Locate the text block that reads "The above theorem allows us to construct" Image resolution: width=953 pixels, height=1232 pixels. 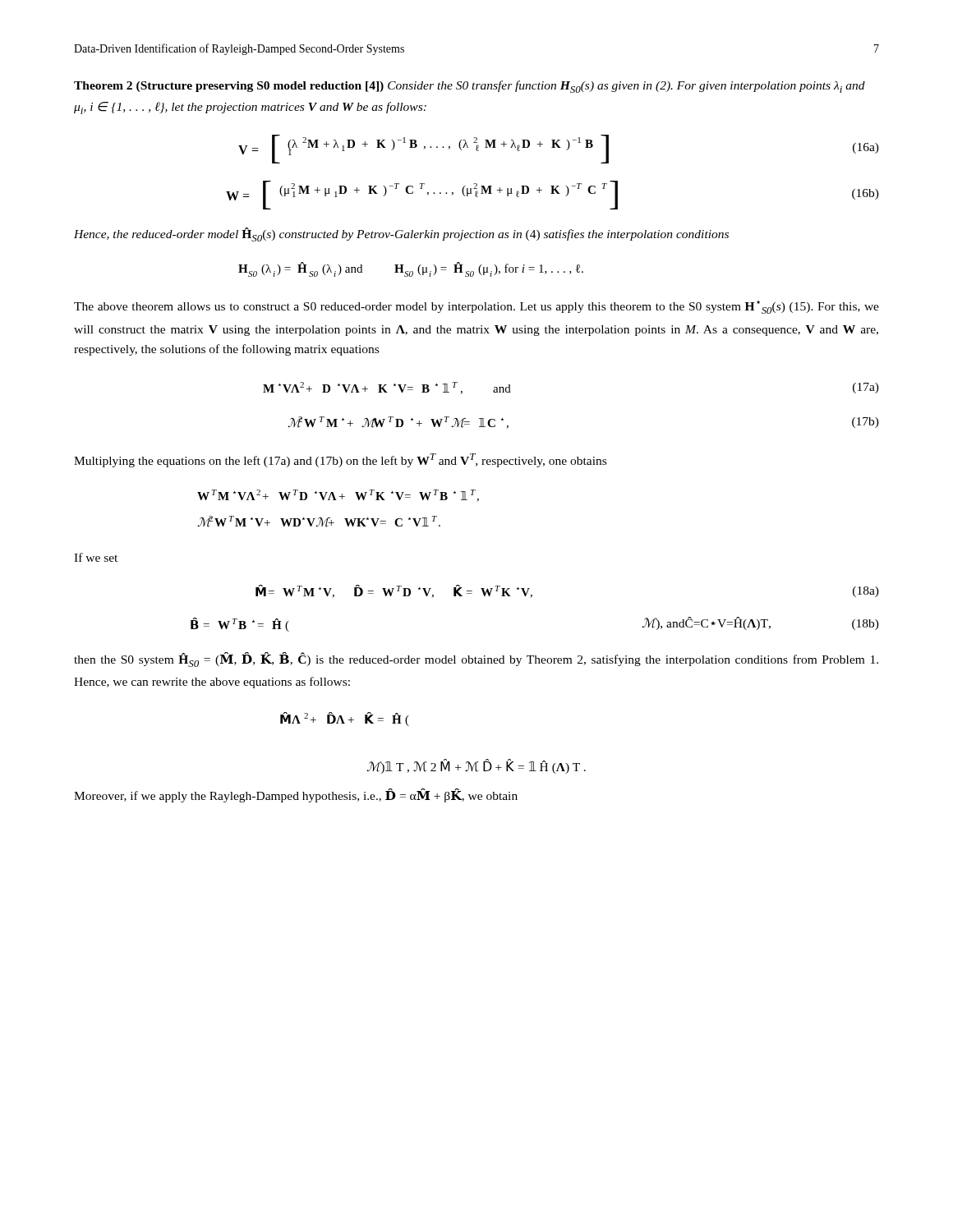tap(476, 326)
